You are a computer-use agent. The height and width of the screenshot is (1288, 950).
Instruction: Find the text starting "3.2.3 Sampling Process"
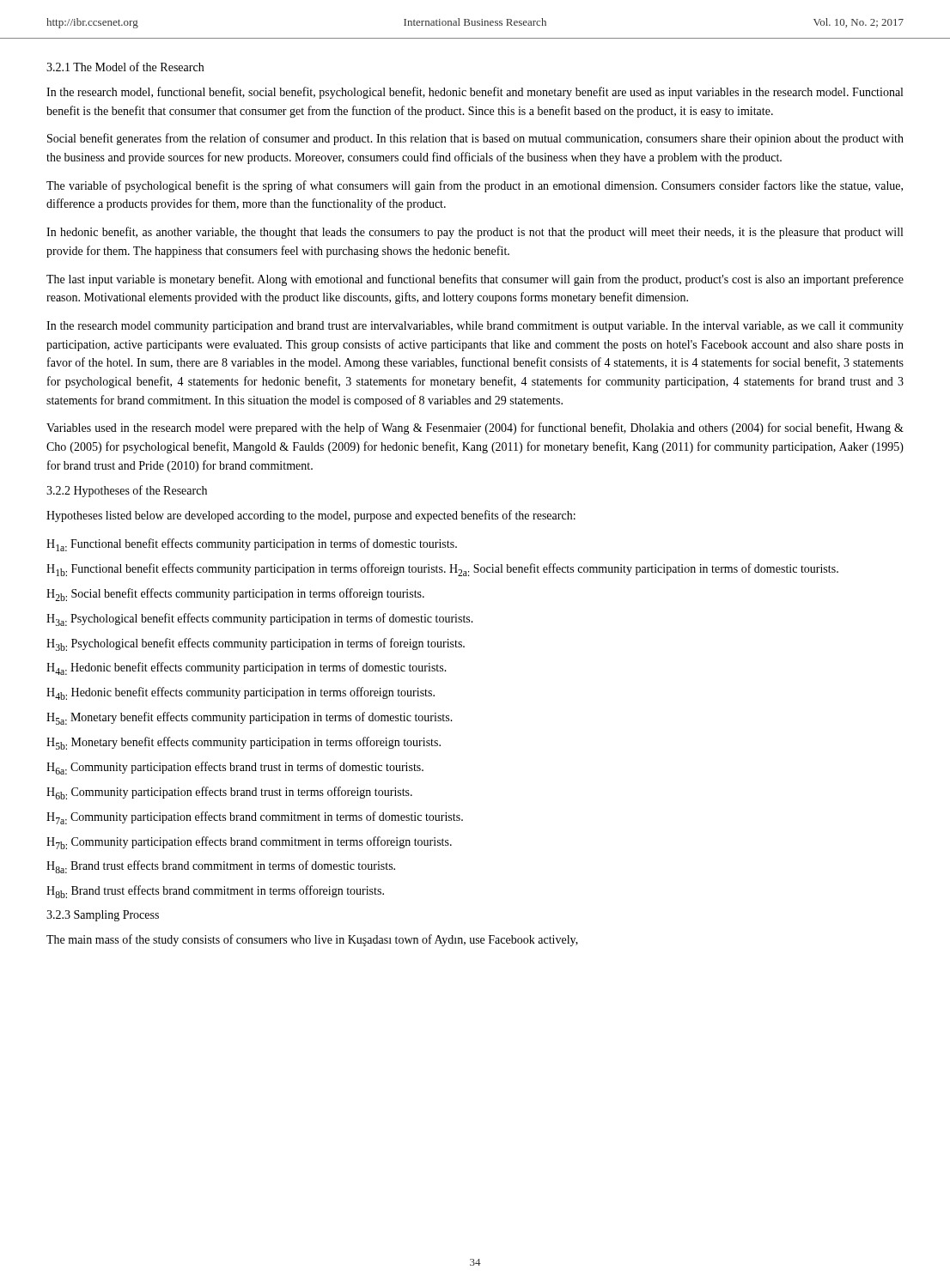tap(103, 915)
